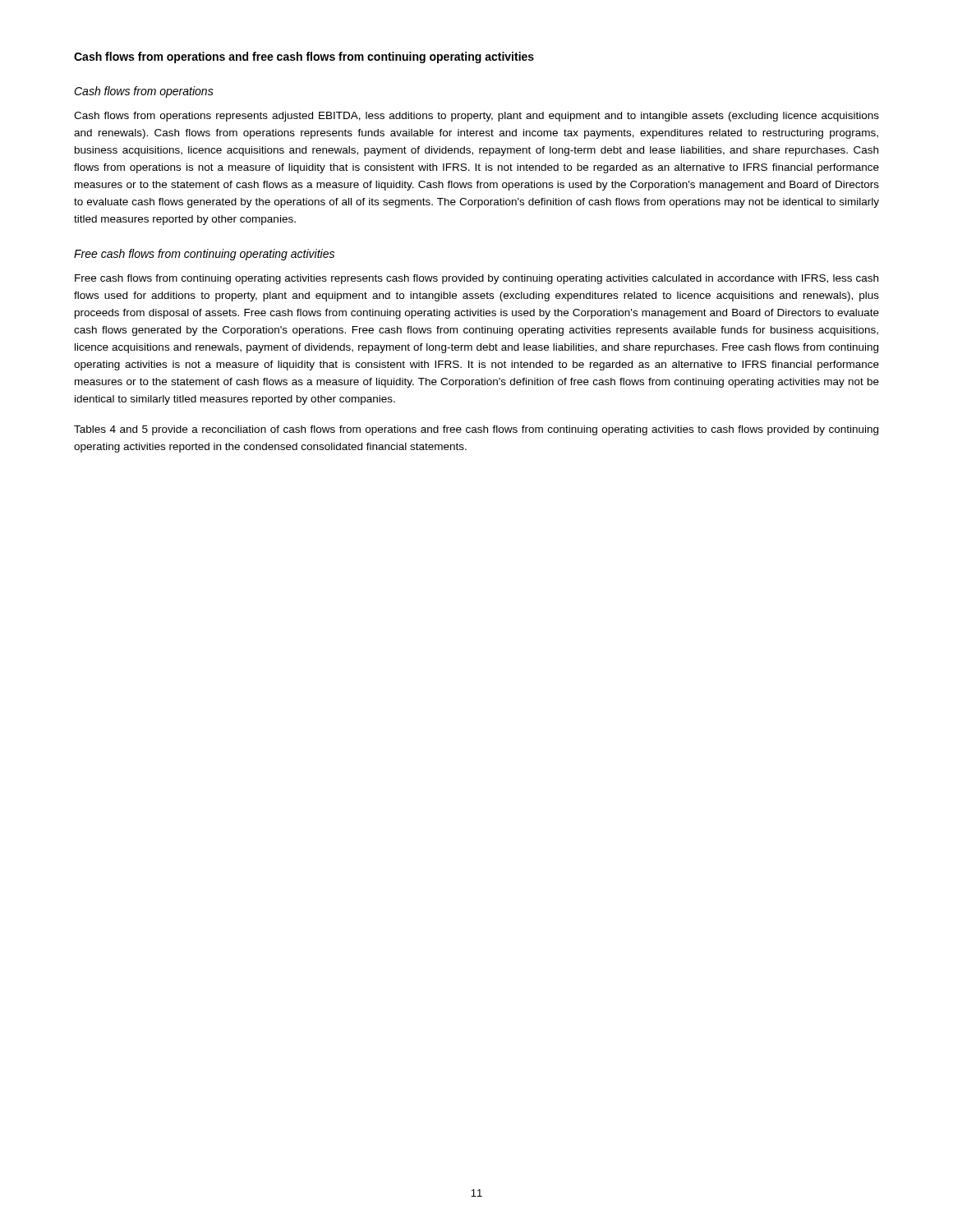Find the text block containing "Free cash flows"
953x1232 pixels.
click(476, 338)
